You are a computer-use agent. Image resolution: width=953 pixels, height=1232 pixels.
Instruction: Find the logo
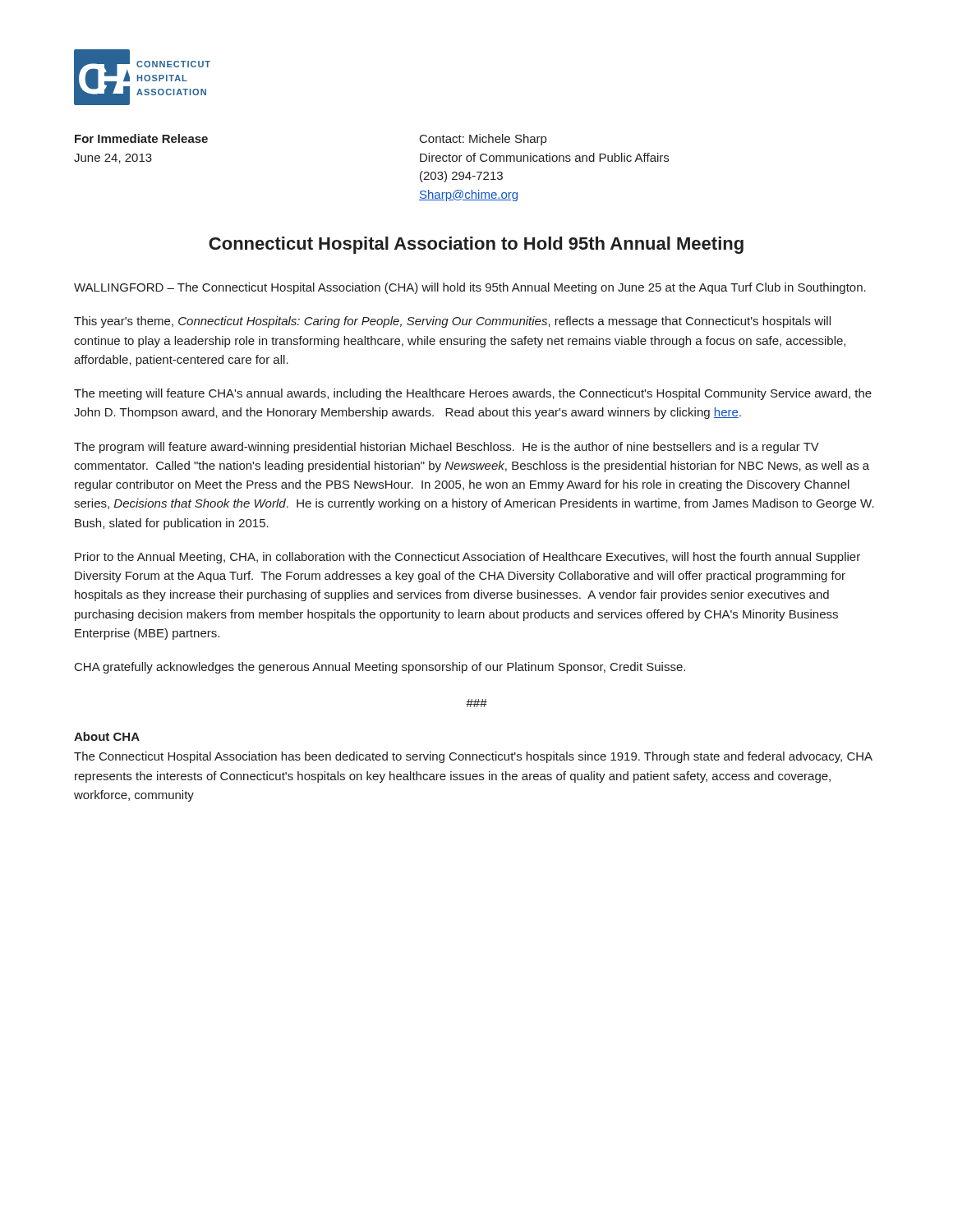pos(476,78)
